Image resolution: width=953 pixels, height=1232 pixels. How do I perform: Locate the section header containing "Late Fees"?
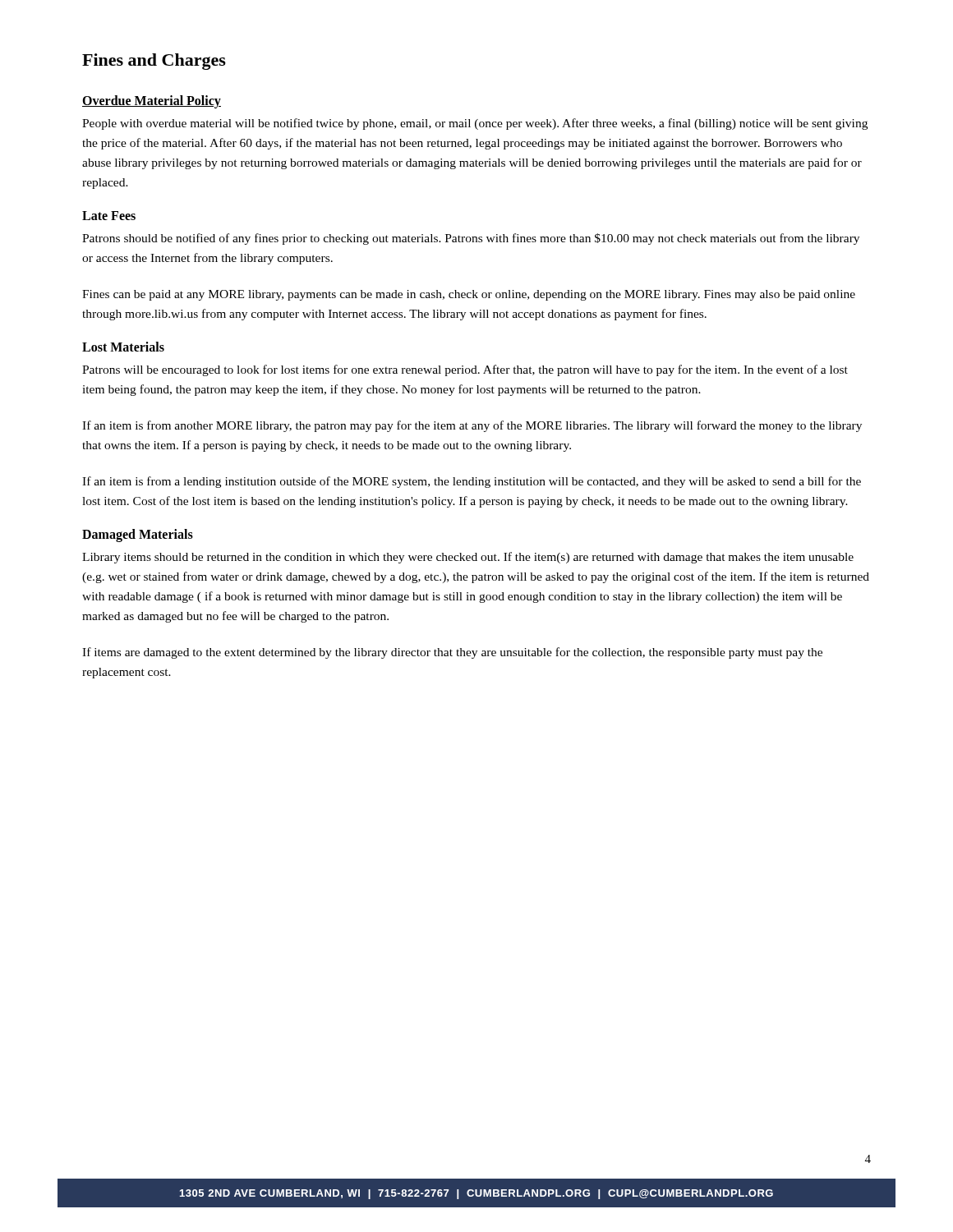coord(109,216)
